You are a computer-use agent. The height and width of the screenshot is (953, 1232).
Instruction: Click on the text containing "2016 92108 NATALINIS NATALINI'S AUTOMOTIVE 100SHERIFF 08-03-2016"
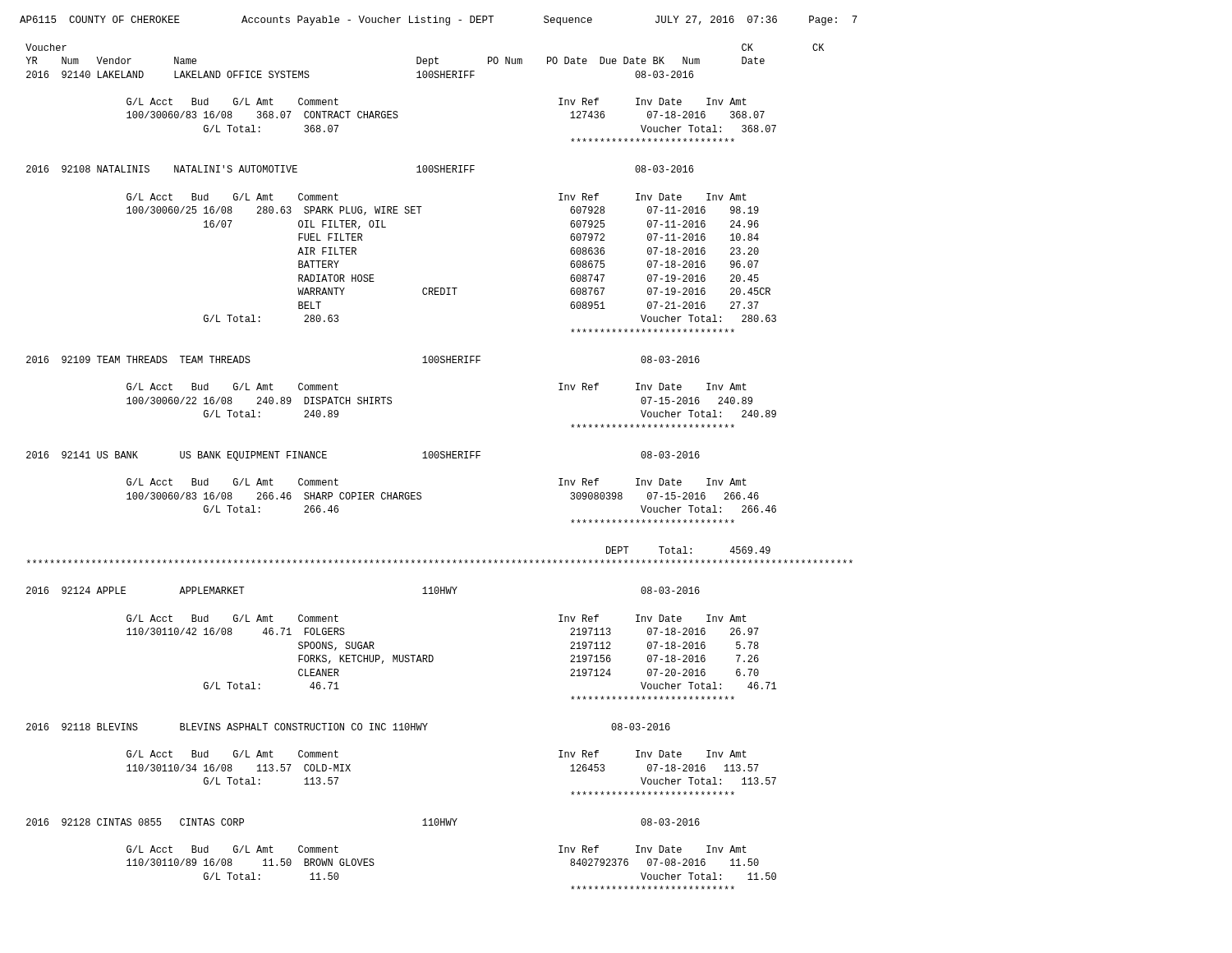coord(34,169)
